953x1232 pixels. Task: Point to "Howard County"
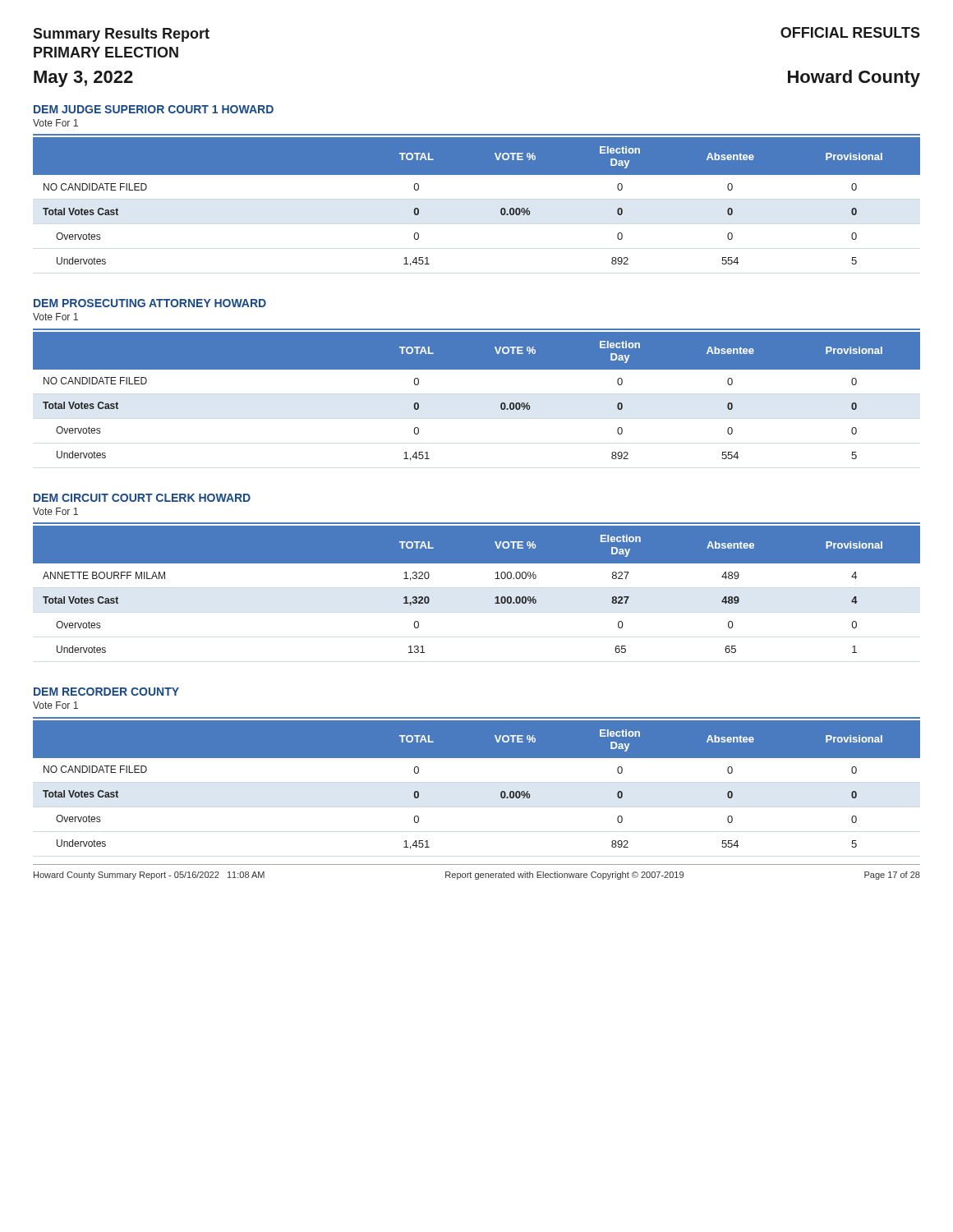coord(853,77)
